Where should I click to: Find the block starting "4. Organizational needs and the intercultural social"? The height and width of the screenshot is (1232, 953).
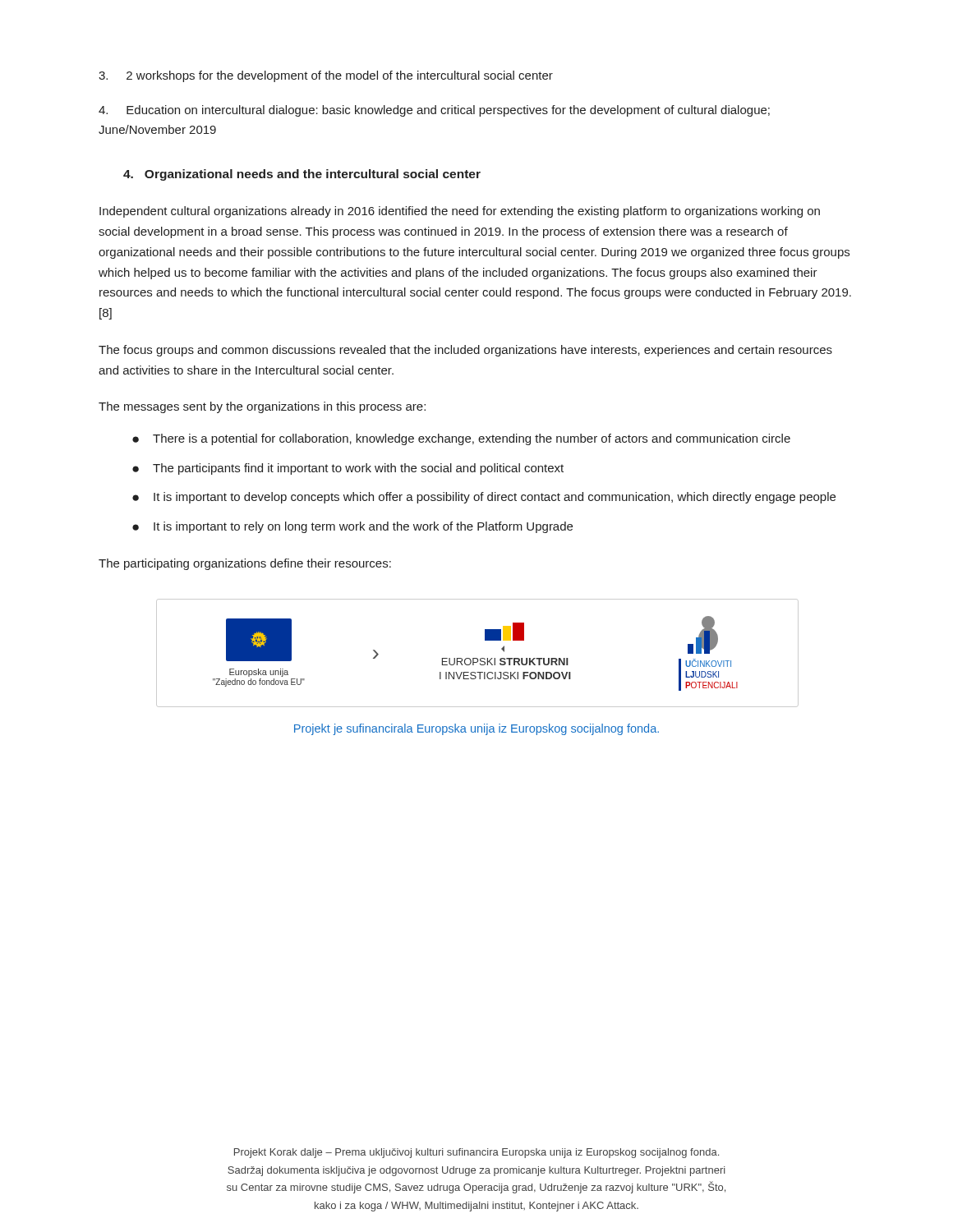302,174
